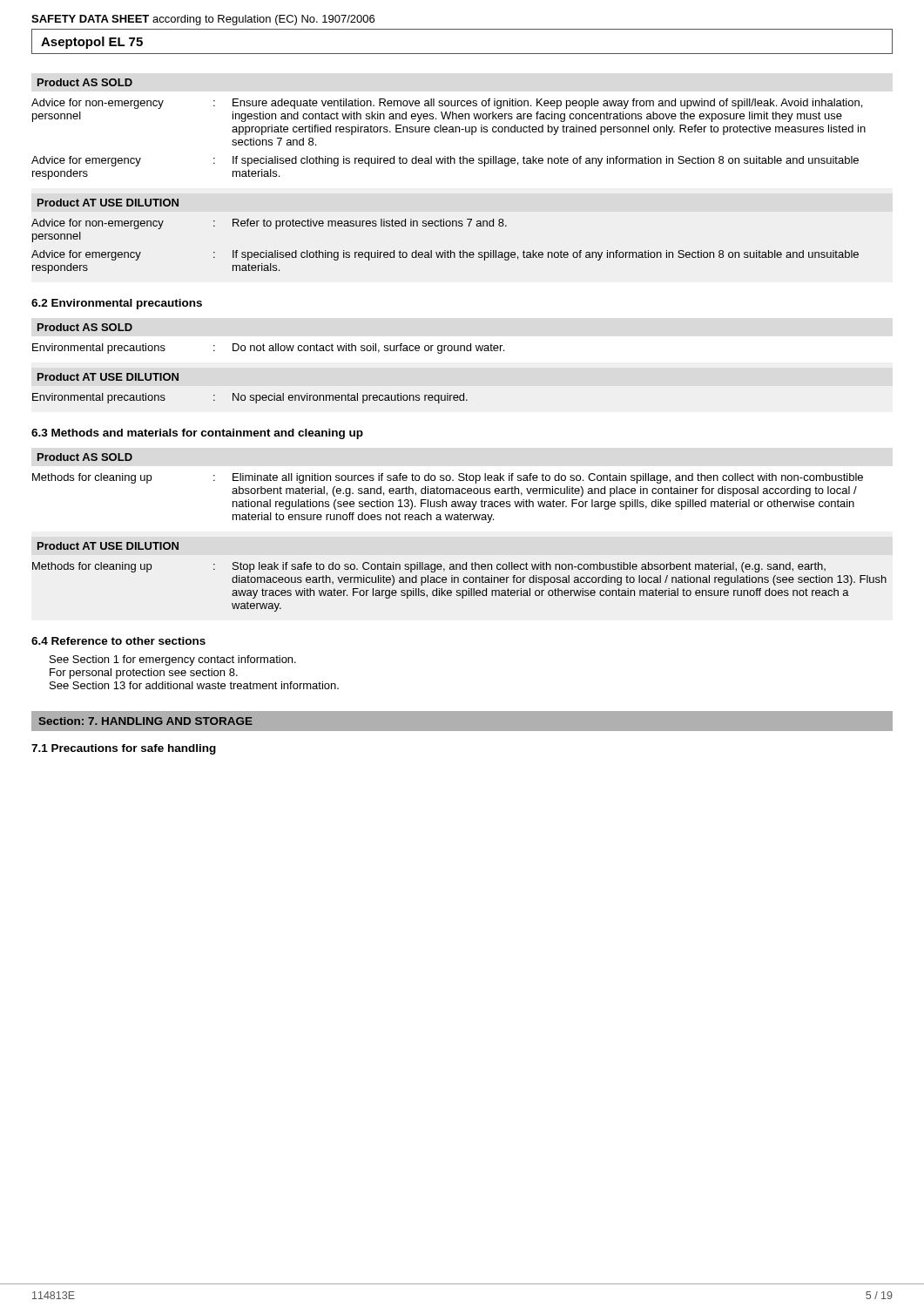Select the text block starting "Aseptopol EL 75"

click(92, 41)
